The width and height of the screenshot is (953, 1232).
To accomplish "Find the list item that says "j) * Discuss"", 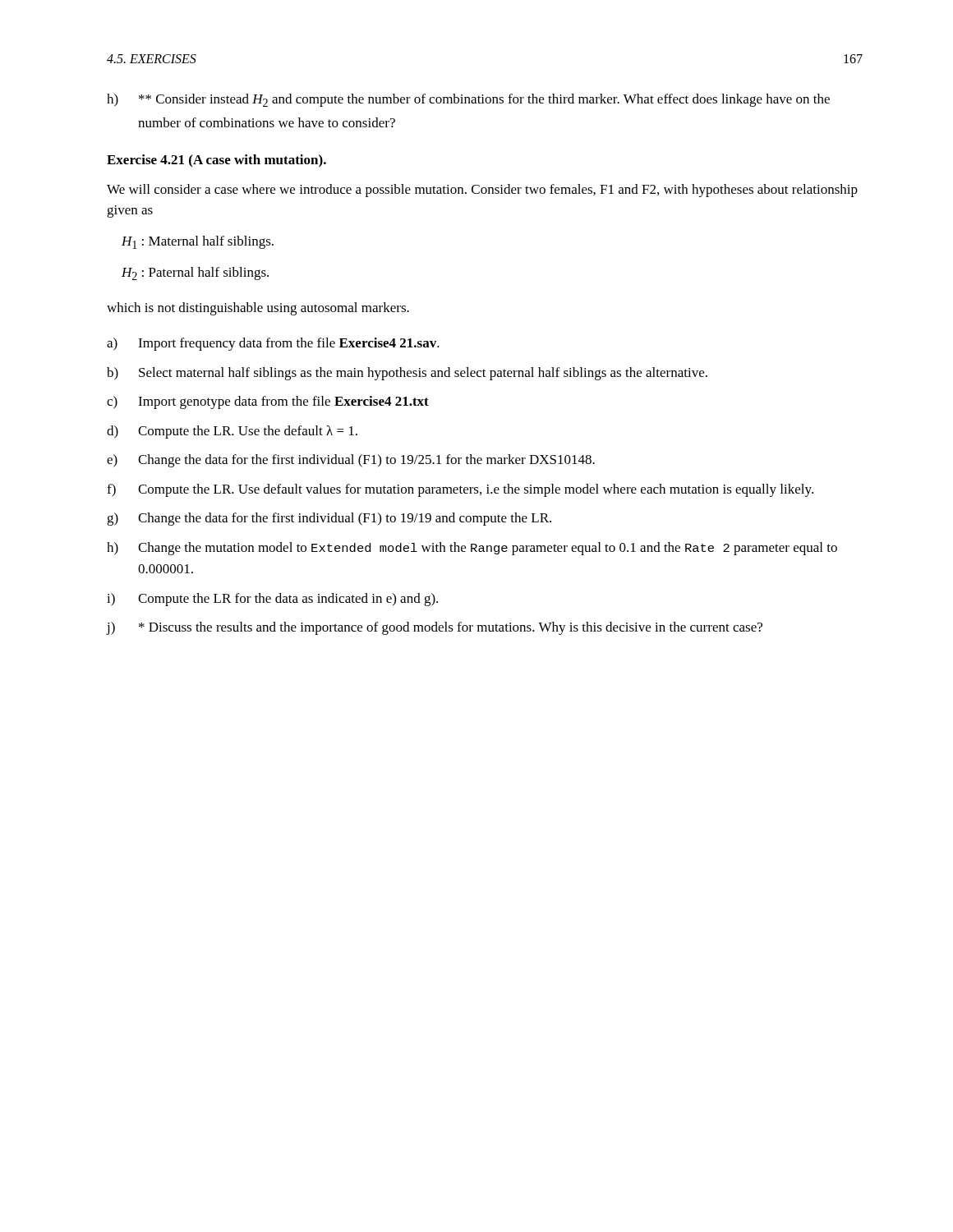I will click(x=485, y=627).
